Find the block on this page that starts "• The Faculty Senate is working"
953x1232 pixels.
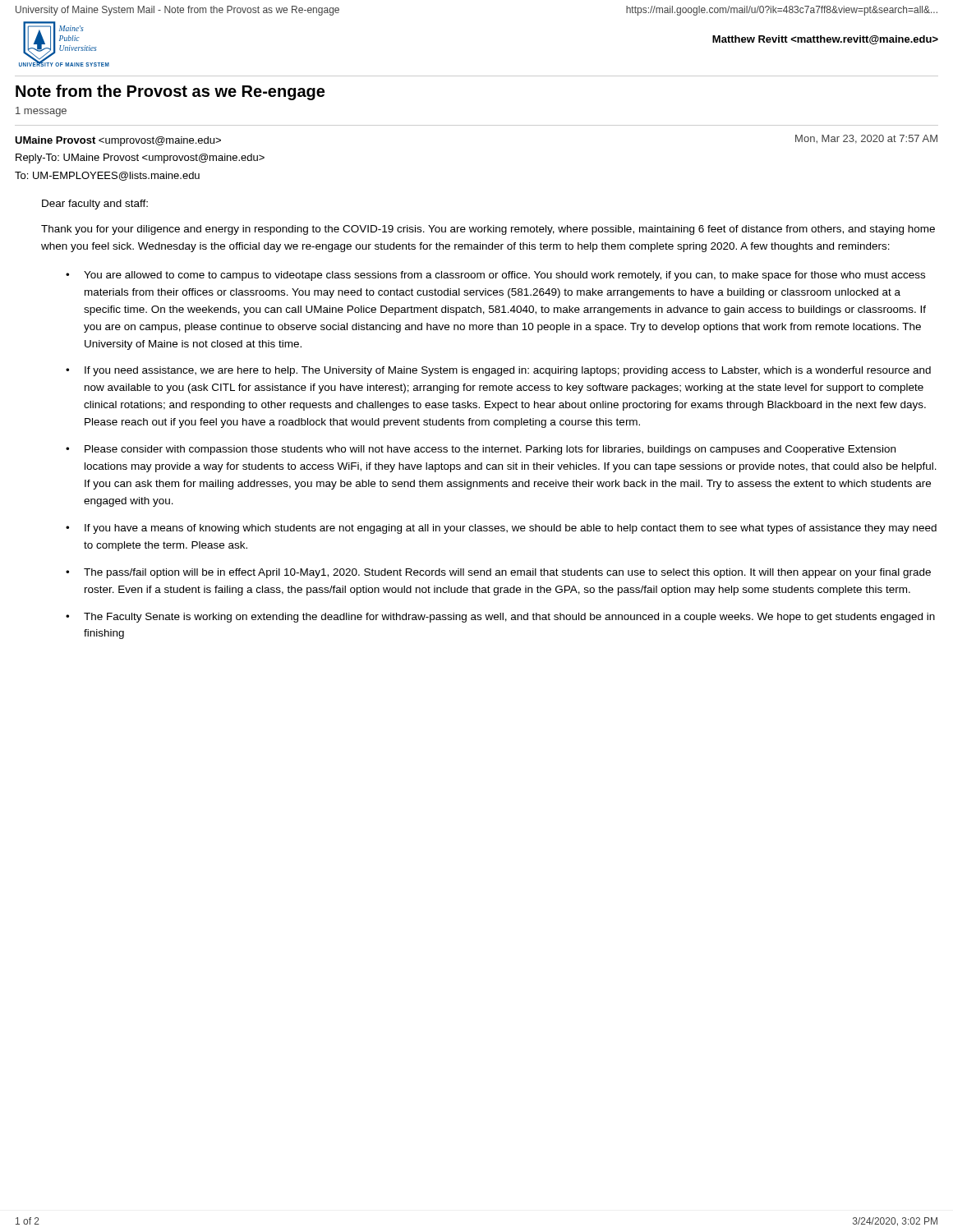click(x=502, y=625)
